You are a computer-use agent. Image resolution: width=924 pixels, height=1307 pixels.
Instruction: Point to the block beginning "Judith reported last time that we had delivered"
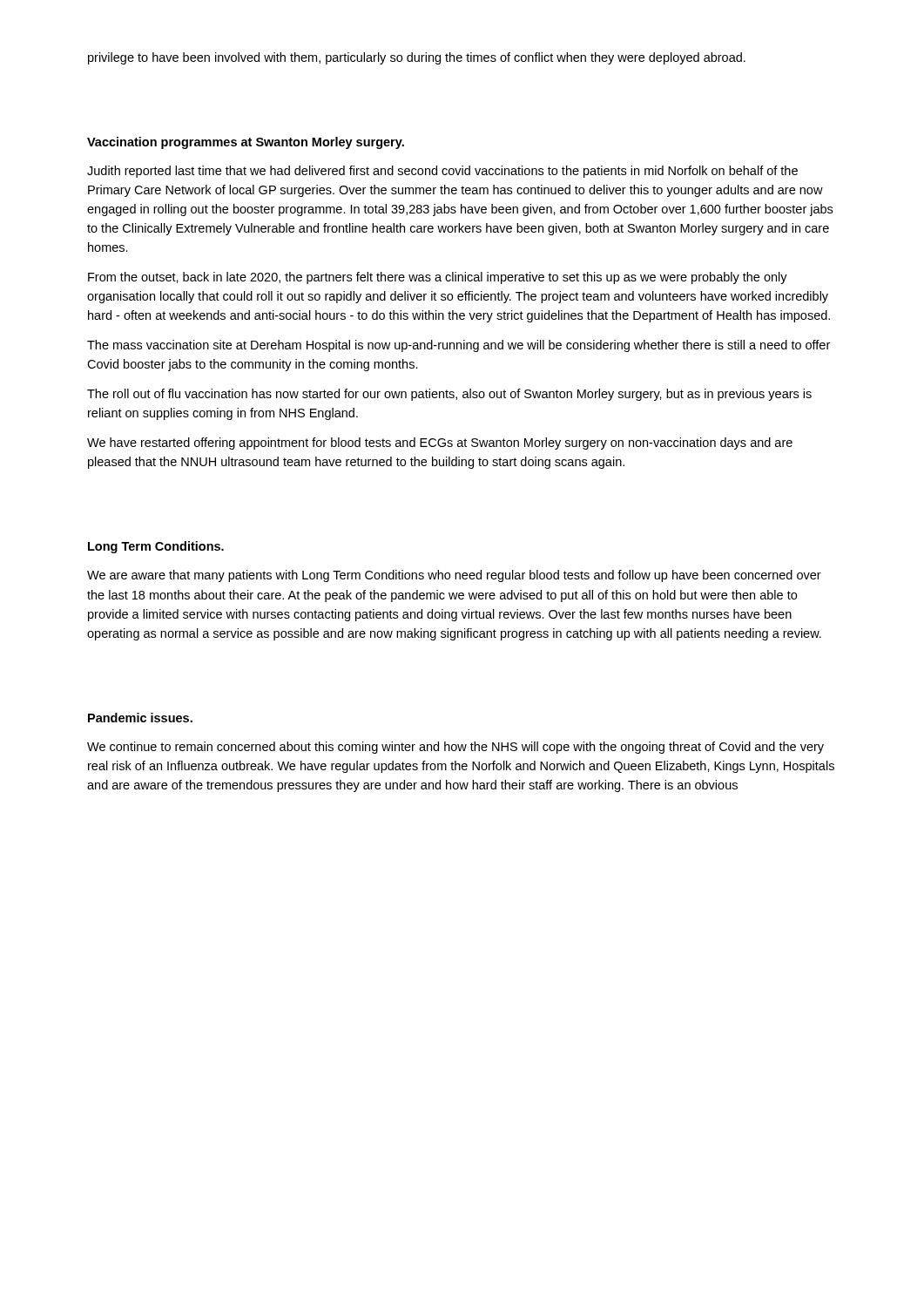462,209
